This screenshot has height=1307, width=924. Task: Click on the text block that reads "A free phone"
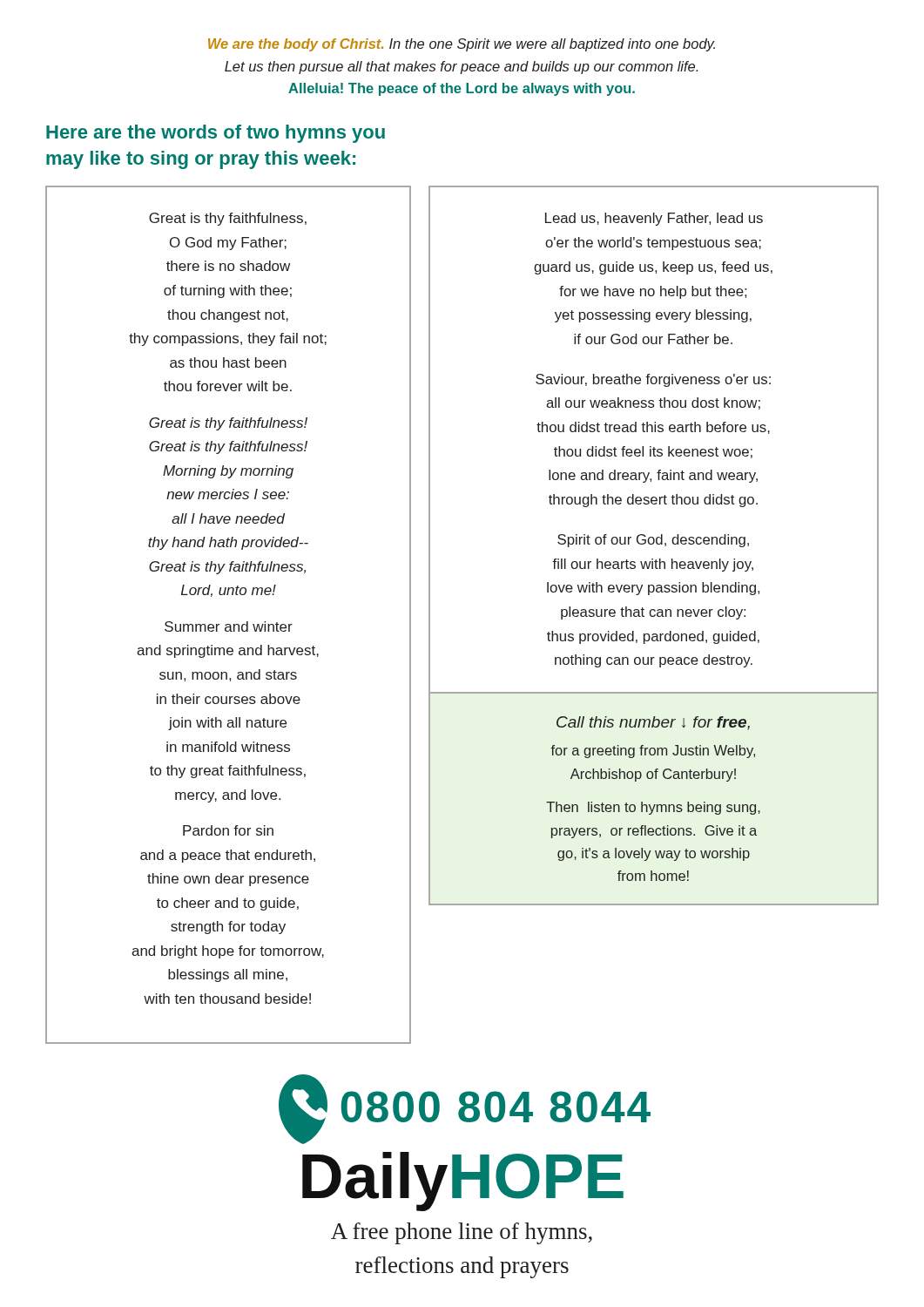point(462,1248)
